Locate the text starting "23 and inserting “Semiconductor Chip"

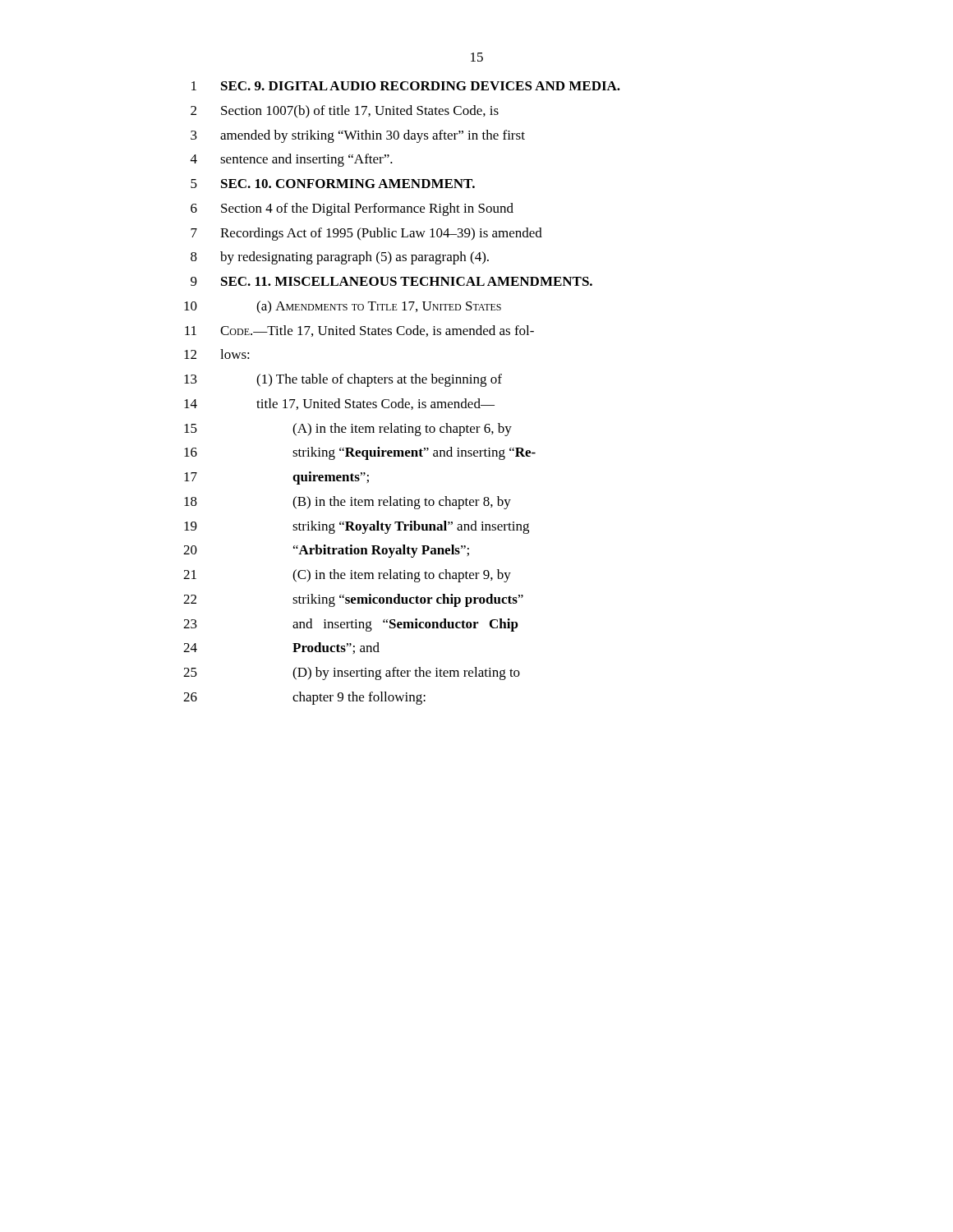point(493,624)
